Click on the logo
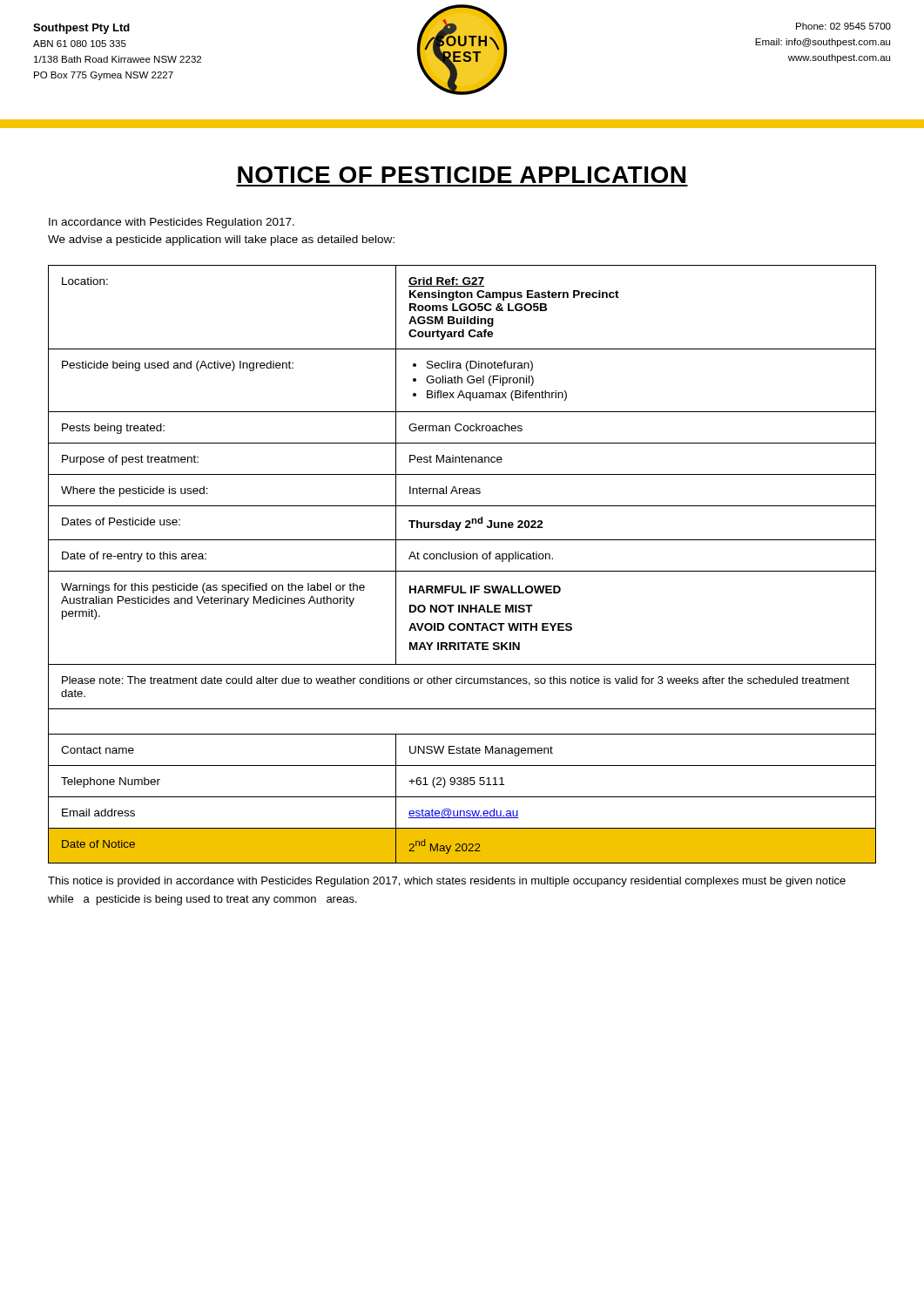 tap(462, 51)
